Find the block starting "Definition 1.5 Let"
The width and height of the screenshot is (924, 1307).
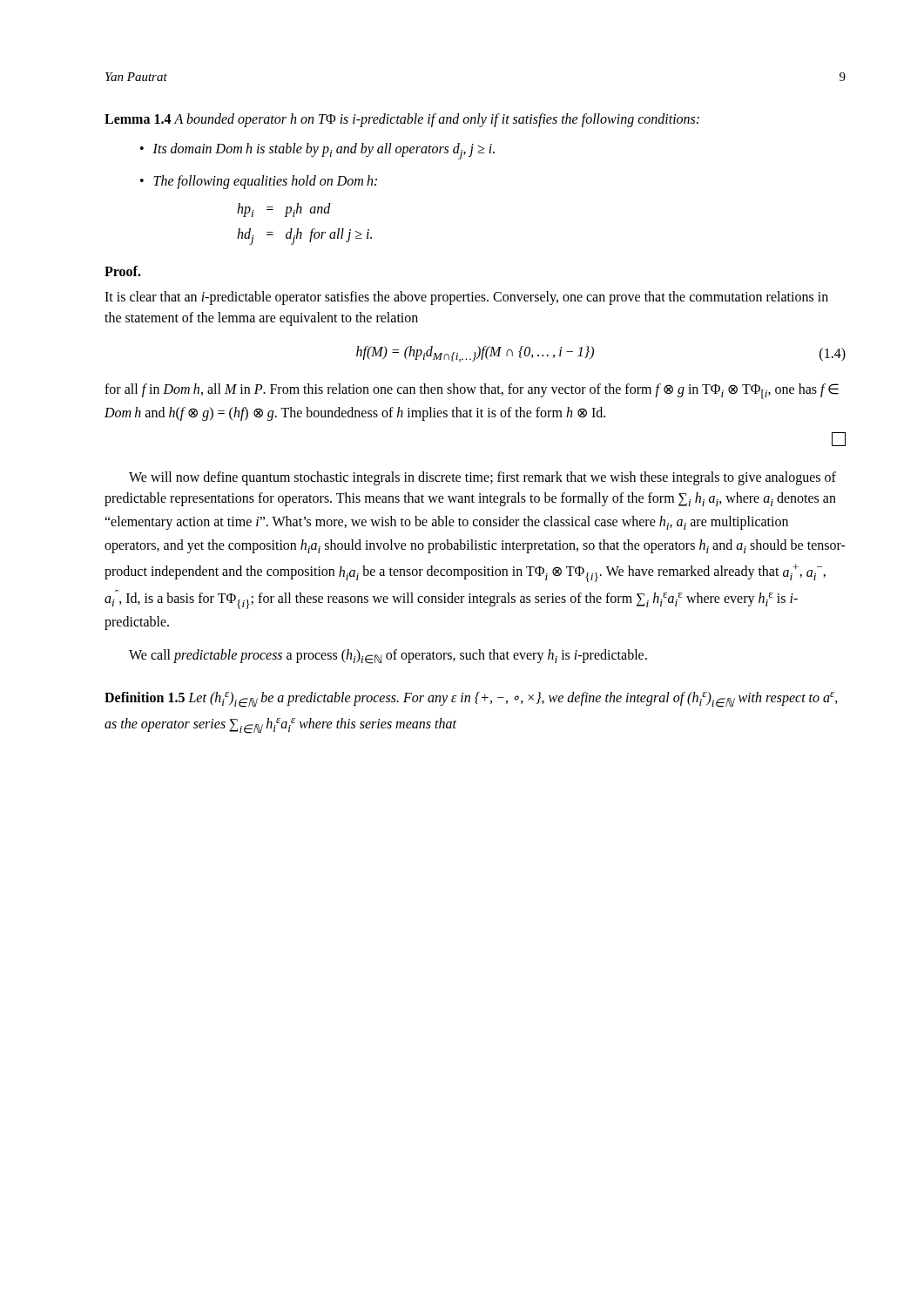(471, 711)
